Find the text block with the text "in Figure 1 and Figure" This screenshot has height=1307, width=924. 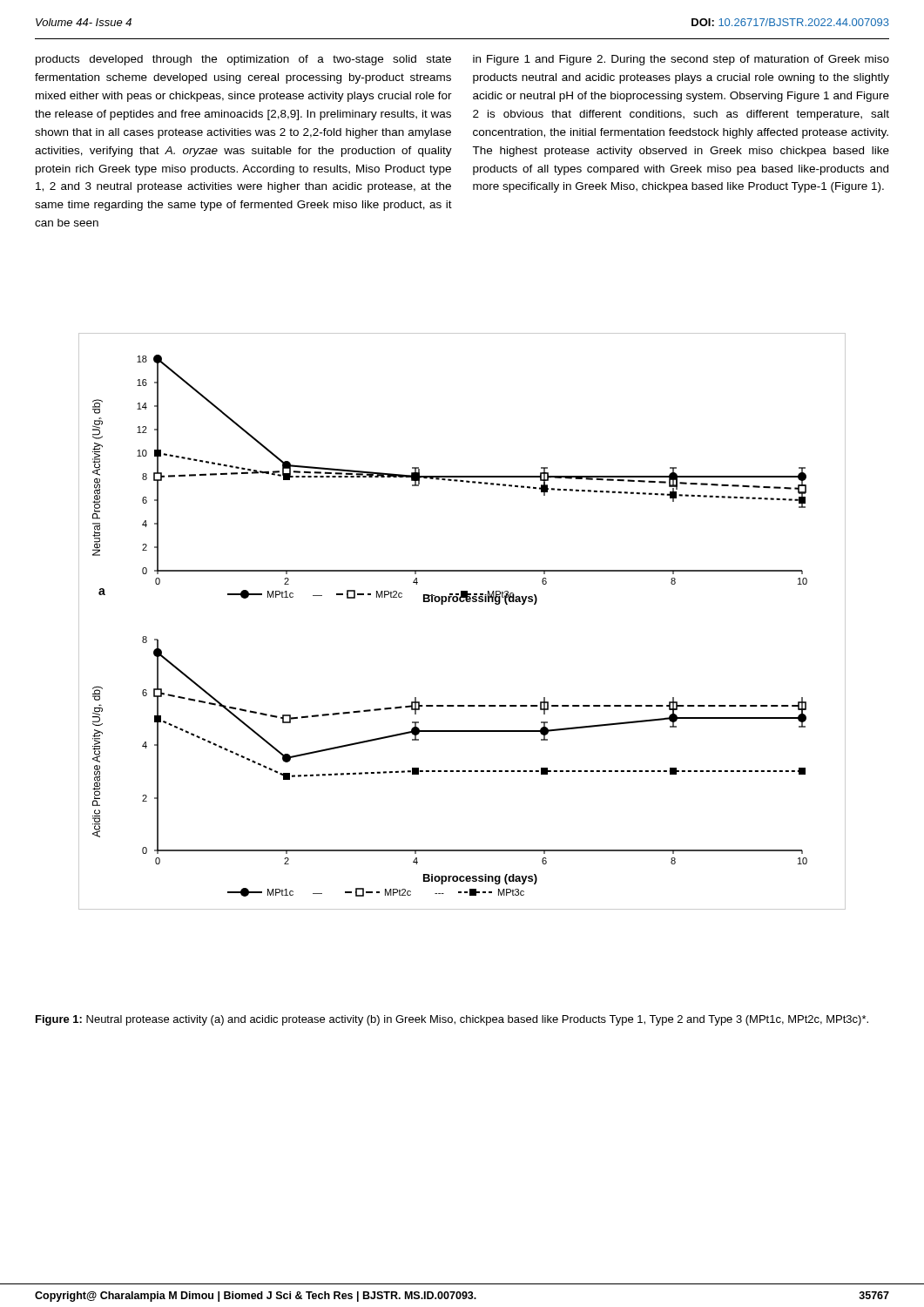[x=681, y=123]
